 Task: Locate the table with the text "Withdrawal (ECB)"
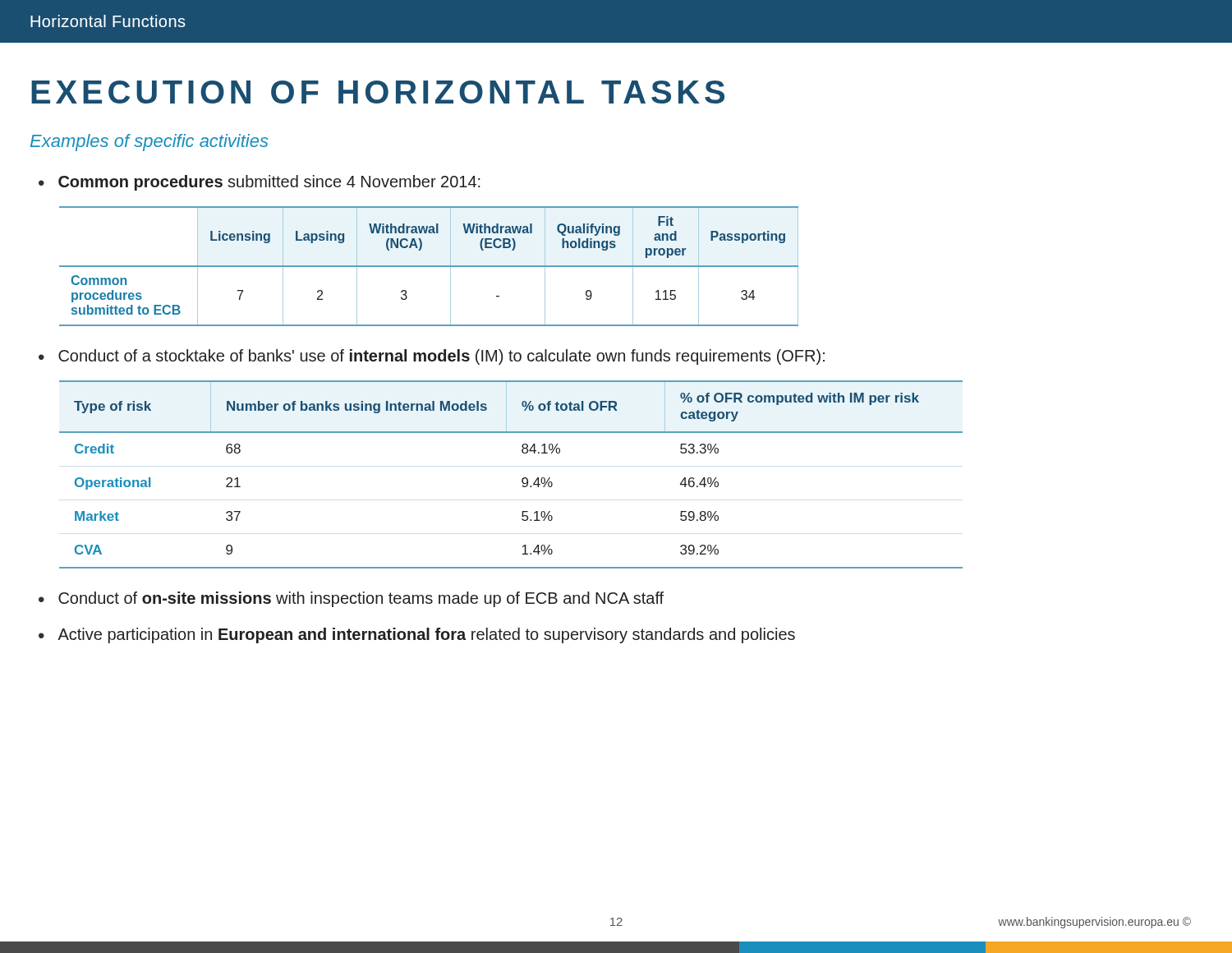[631, 266]
